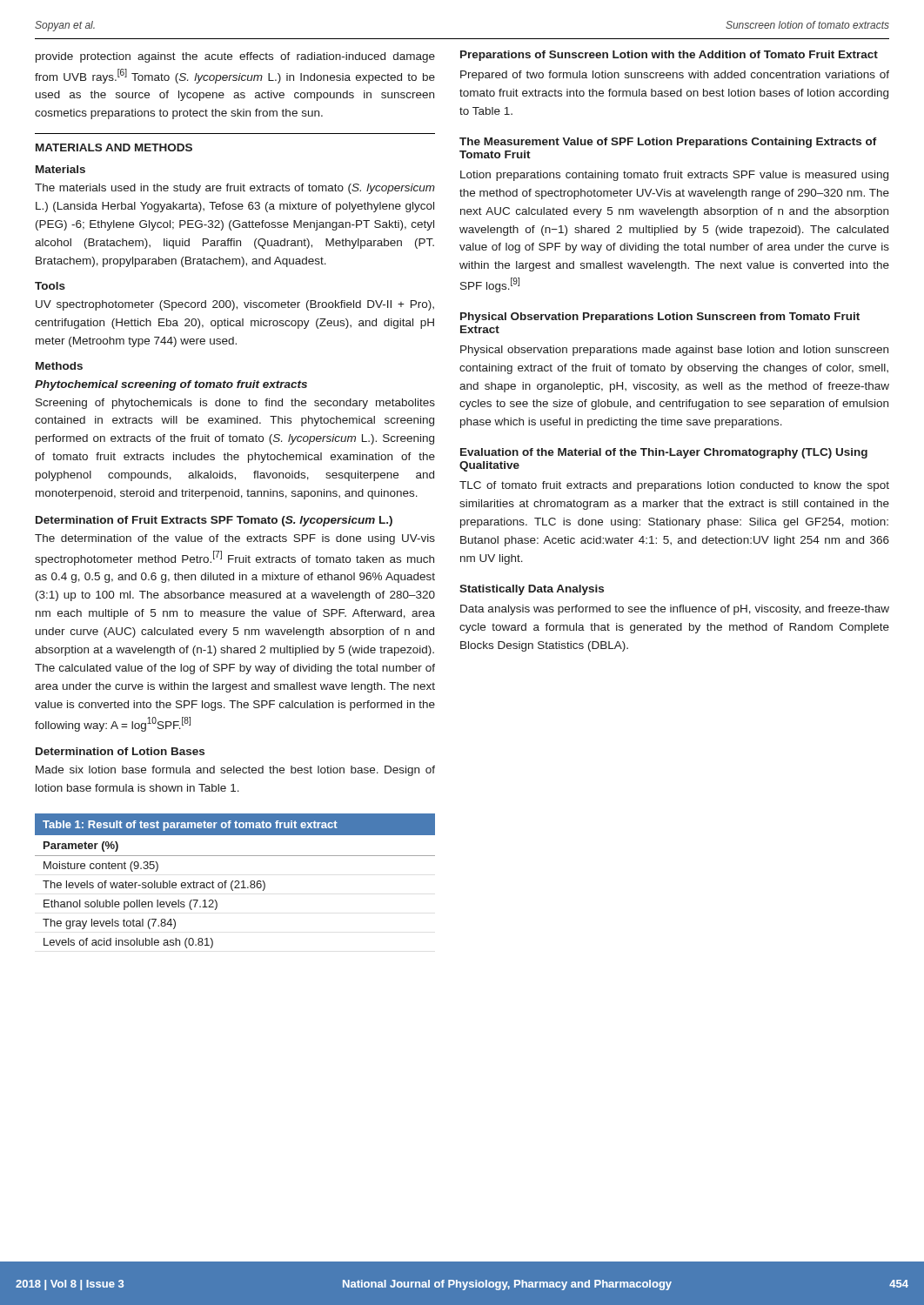Navigate to the region starting "TLC of tomato fruit extracts"

point(674,523)
